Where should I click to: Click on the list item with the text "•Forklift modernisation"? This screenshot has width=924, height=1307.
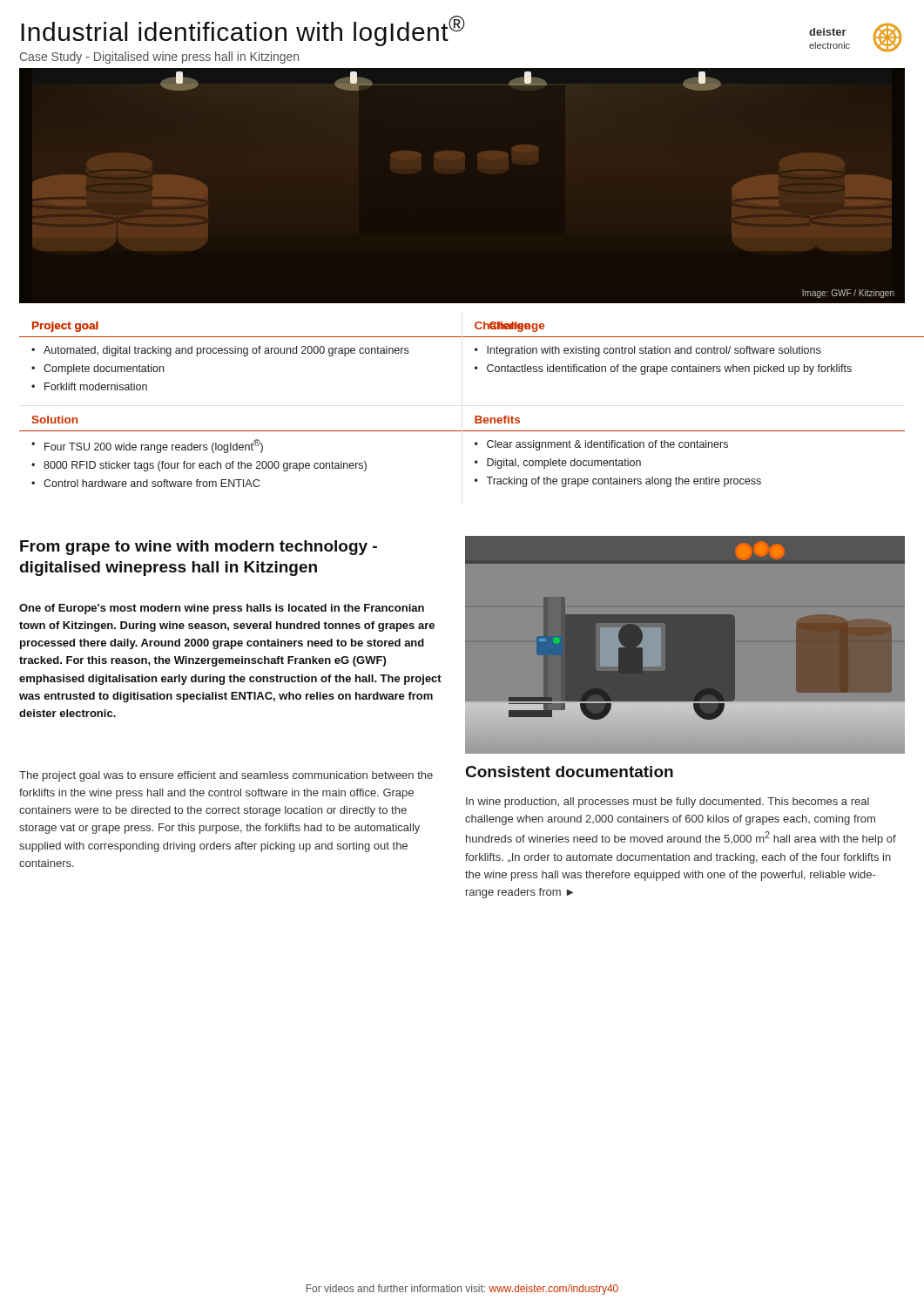pos(89,387)
